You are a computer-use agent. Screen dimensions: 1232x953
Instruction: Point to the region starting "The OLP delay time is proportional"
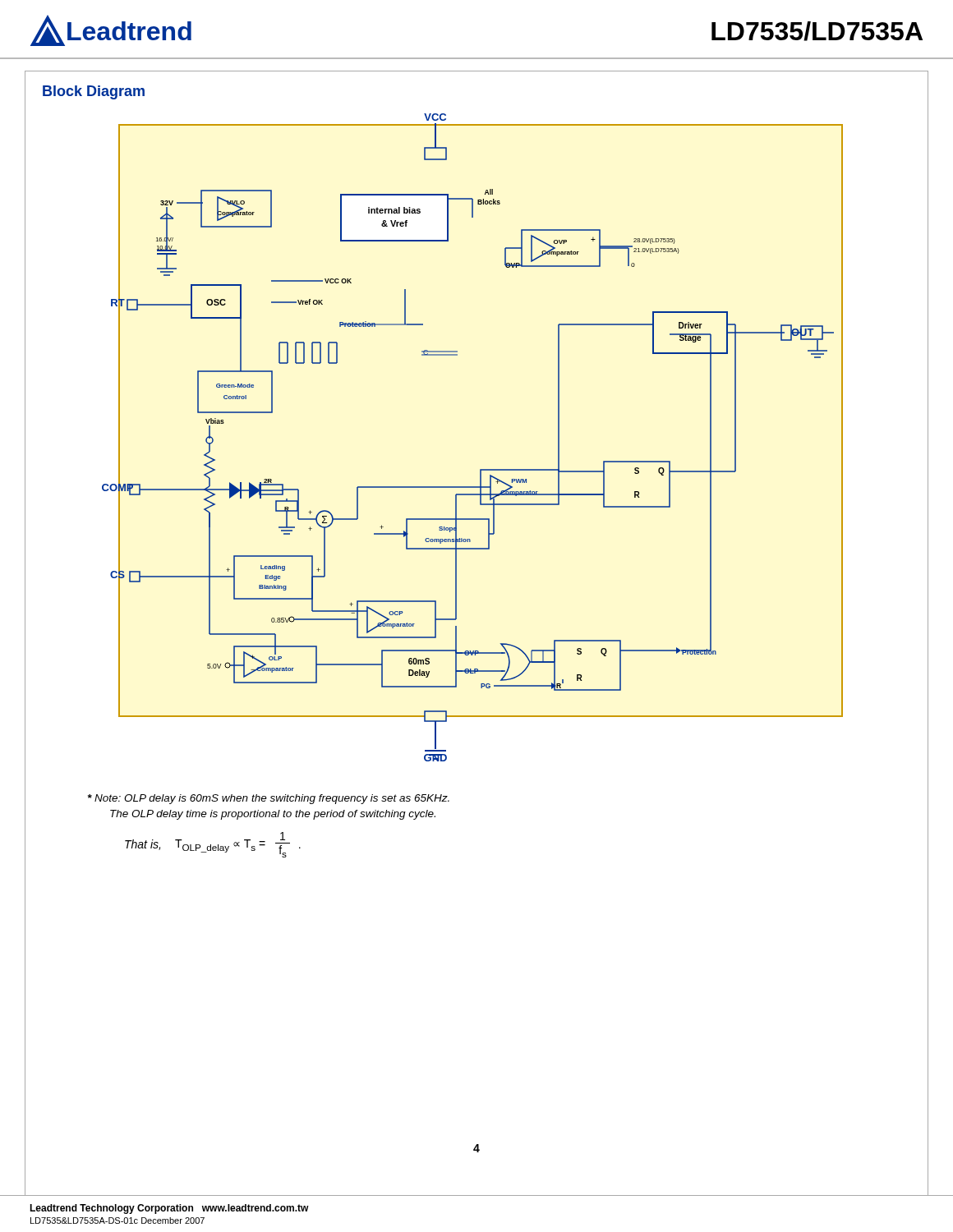point(273,813)
